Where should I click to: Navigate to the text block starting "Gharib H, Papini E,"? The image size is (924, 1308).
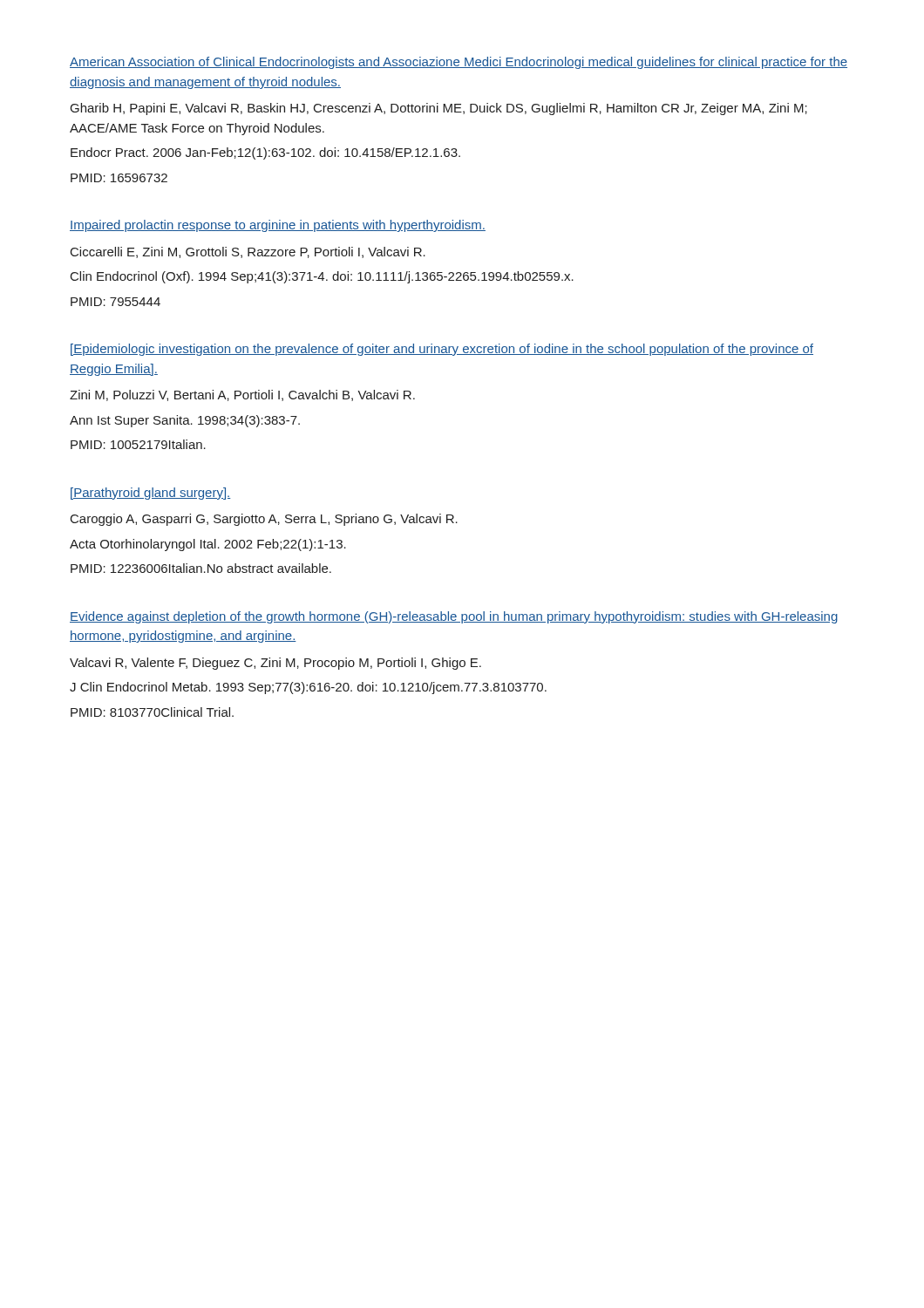point(439,118)
